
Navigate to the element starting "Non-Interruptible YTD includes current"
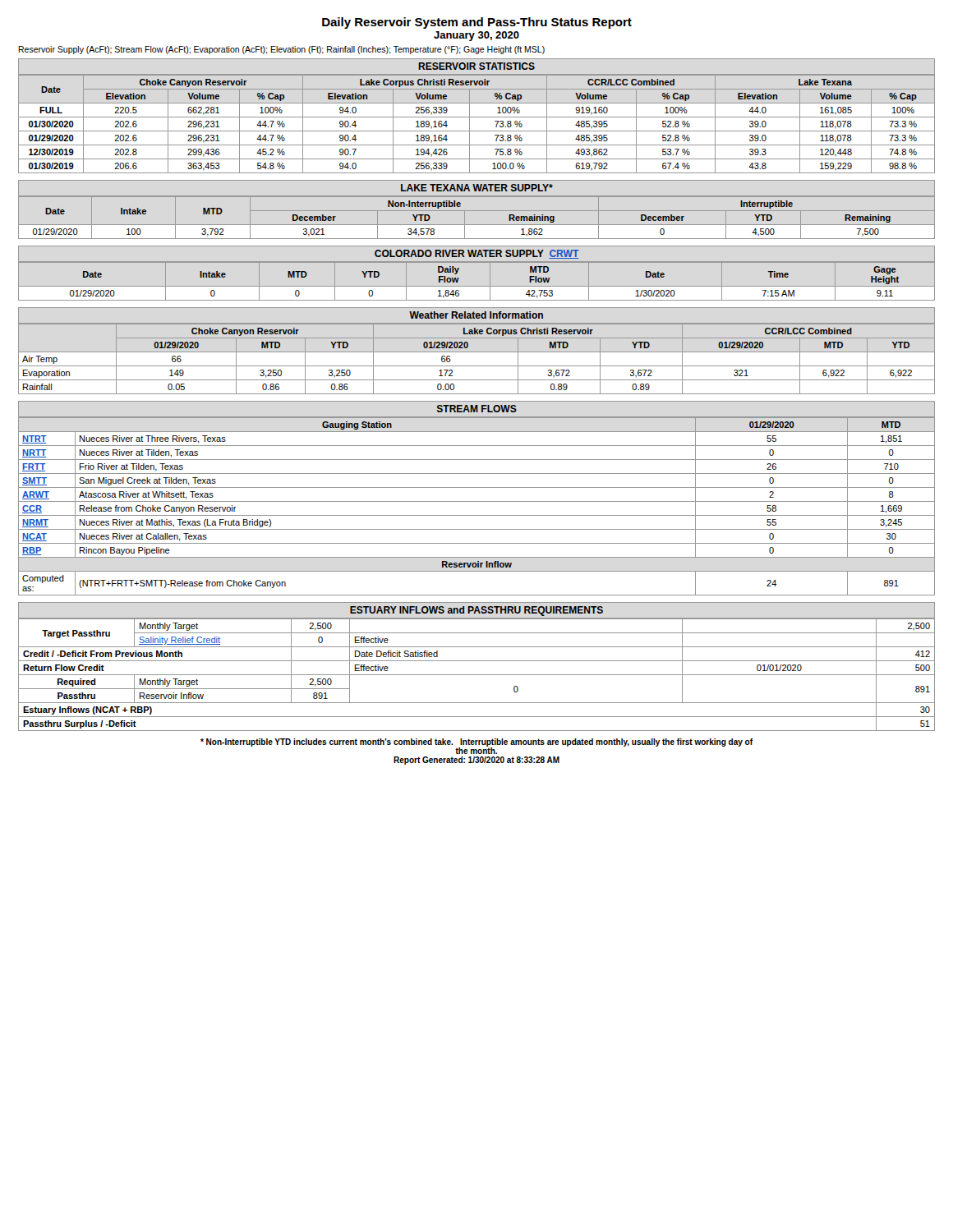pos(476,751)
